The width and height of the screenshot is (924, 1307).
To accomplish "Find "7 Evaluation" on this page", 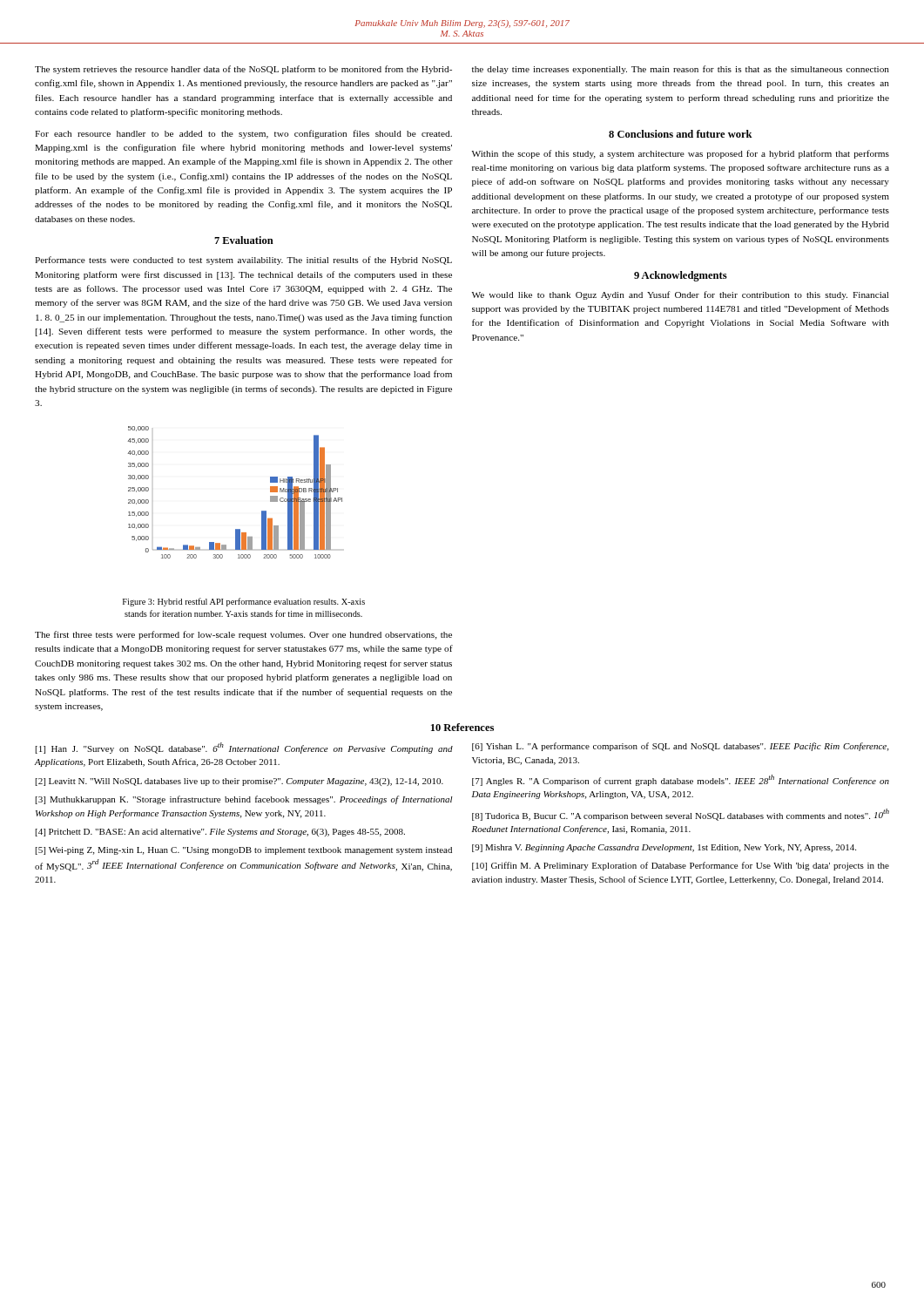I will point(244,241).
